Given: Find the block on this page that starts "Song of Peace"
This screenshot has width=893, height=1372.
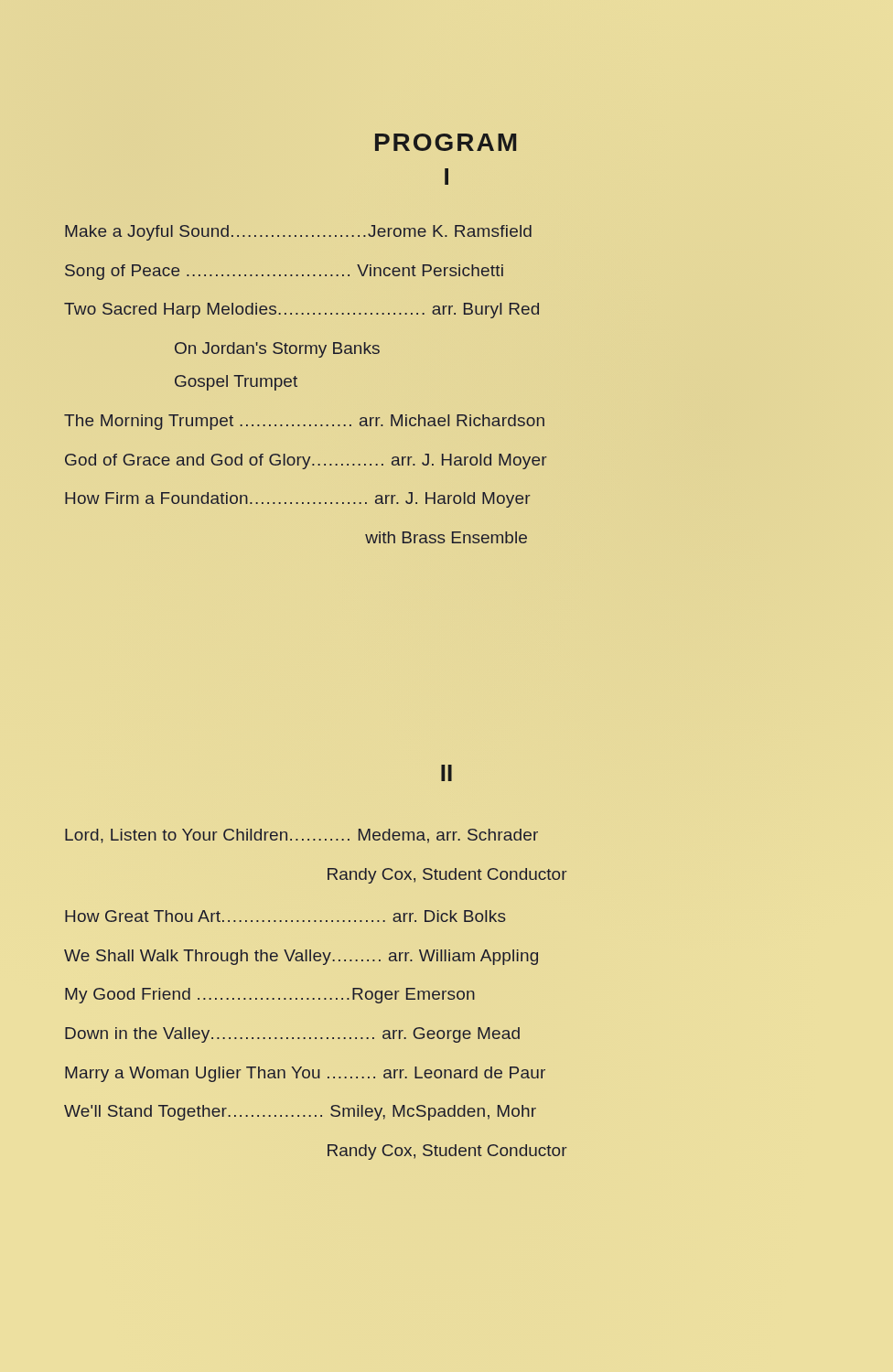Looking at the screenshot, I should pos(284,270).
